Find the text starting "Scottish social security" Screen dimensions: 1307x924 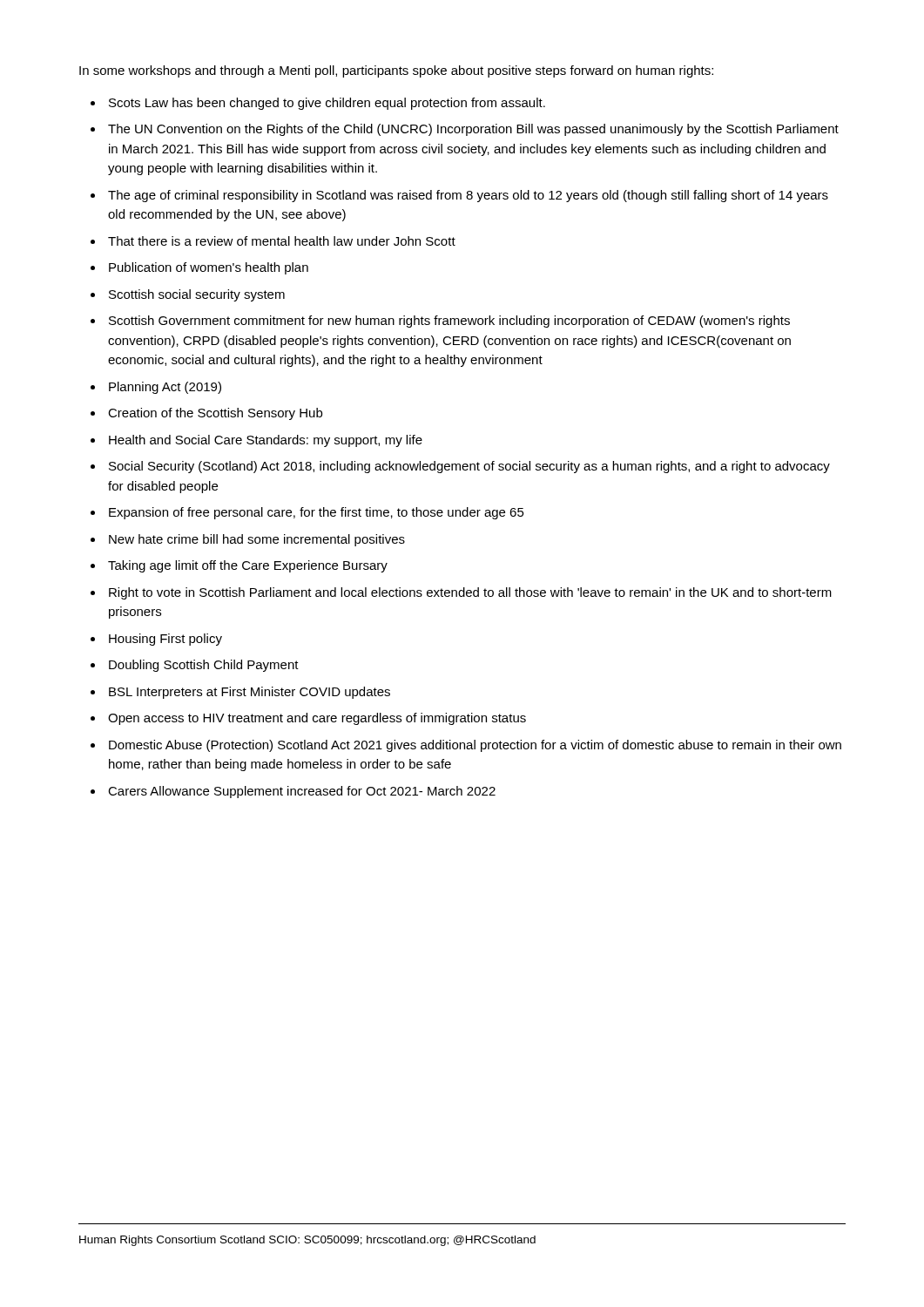pos(197,295)
